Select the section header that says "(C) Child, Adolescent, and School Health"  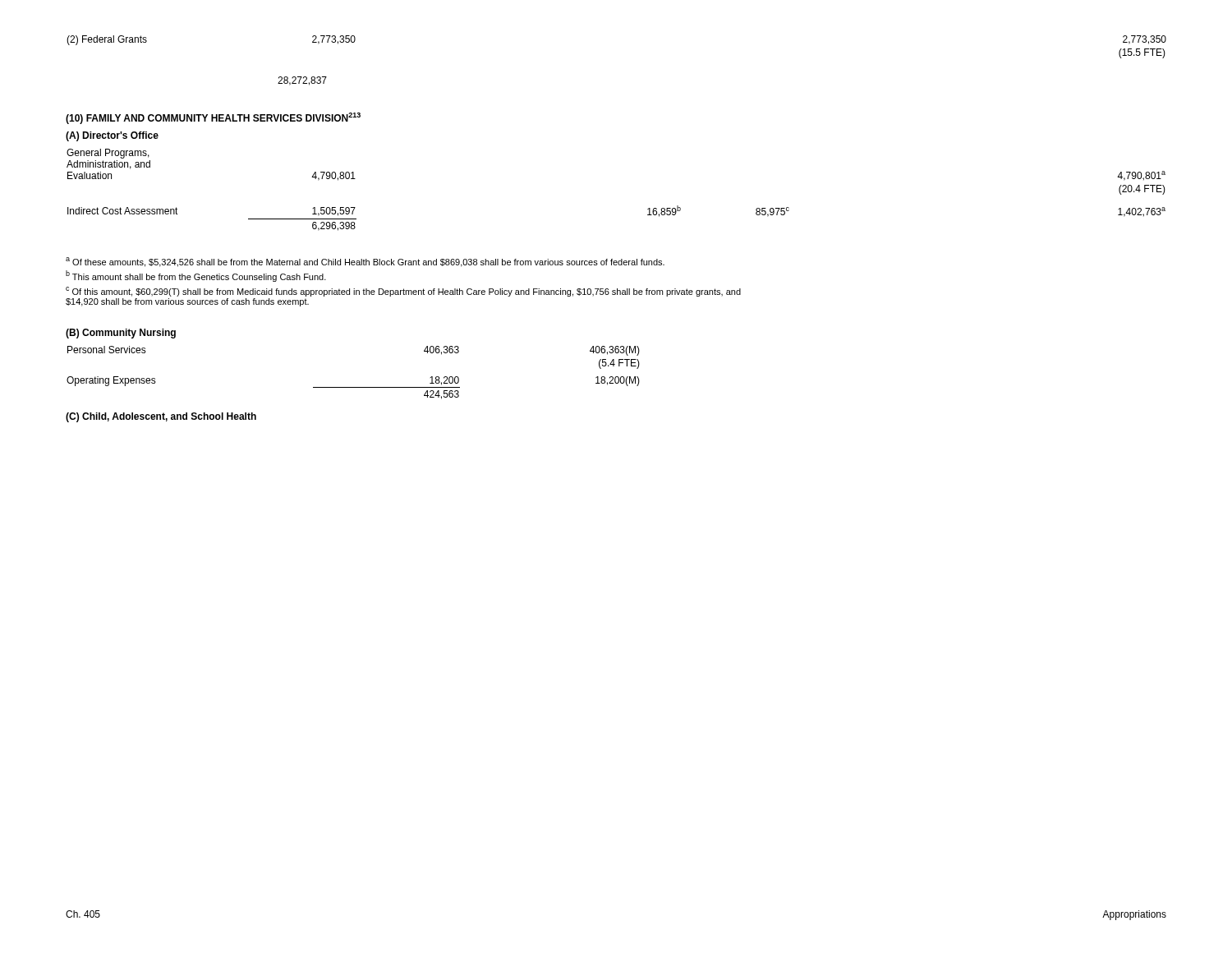click(x=161, y=417)
